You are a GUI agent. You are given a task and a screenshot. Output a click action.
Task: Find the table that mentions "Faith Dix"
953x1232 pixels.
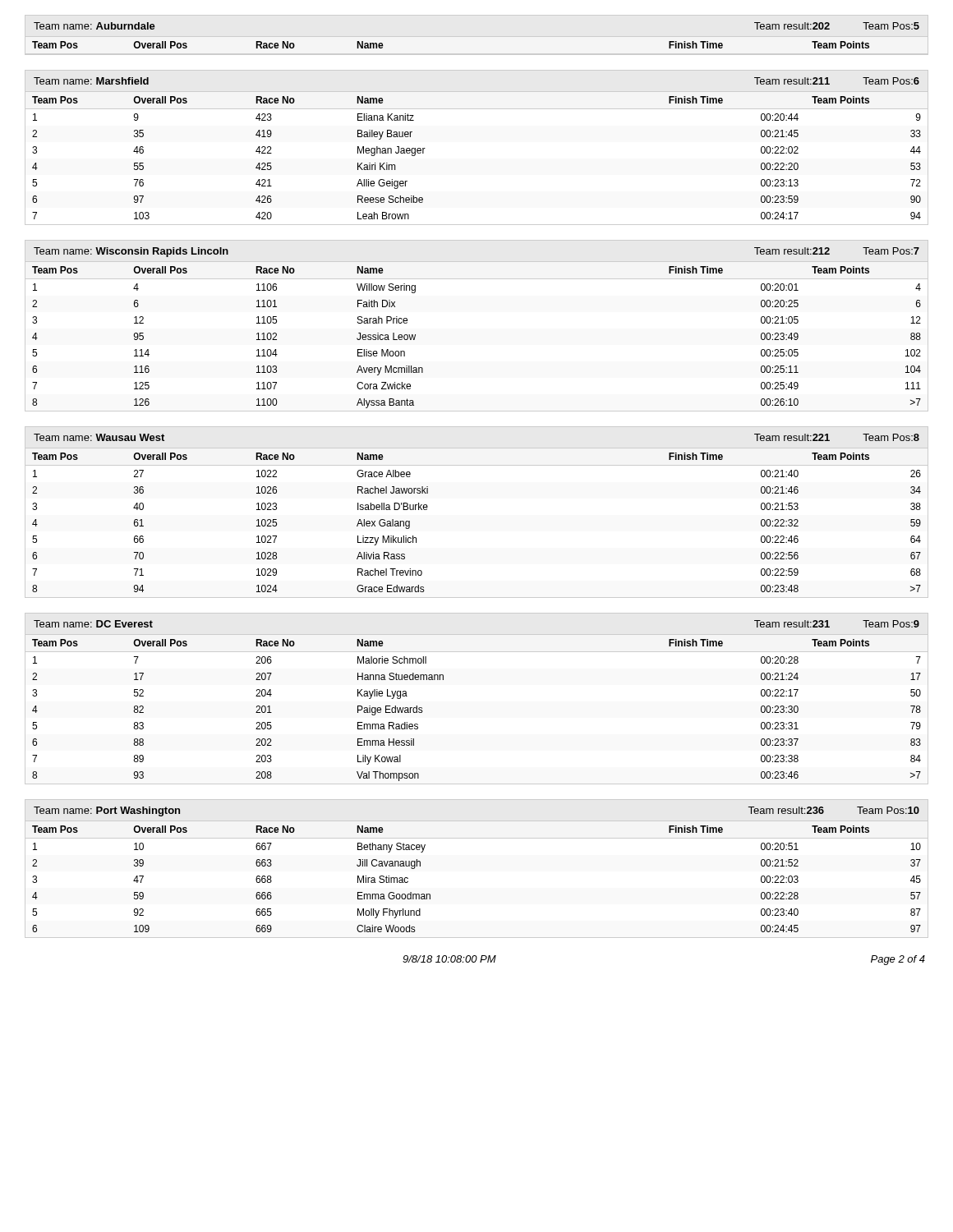click(x=476, y=326)
